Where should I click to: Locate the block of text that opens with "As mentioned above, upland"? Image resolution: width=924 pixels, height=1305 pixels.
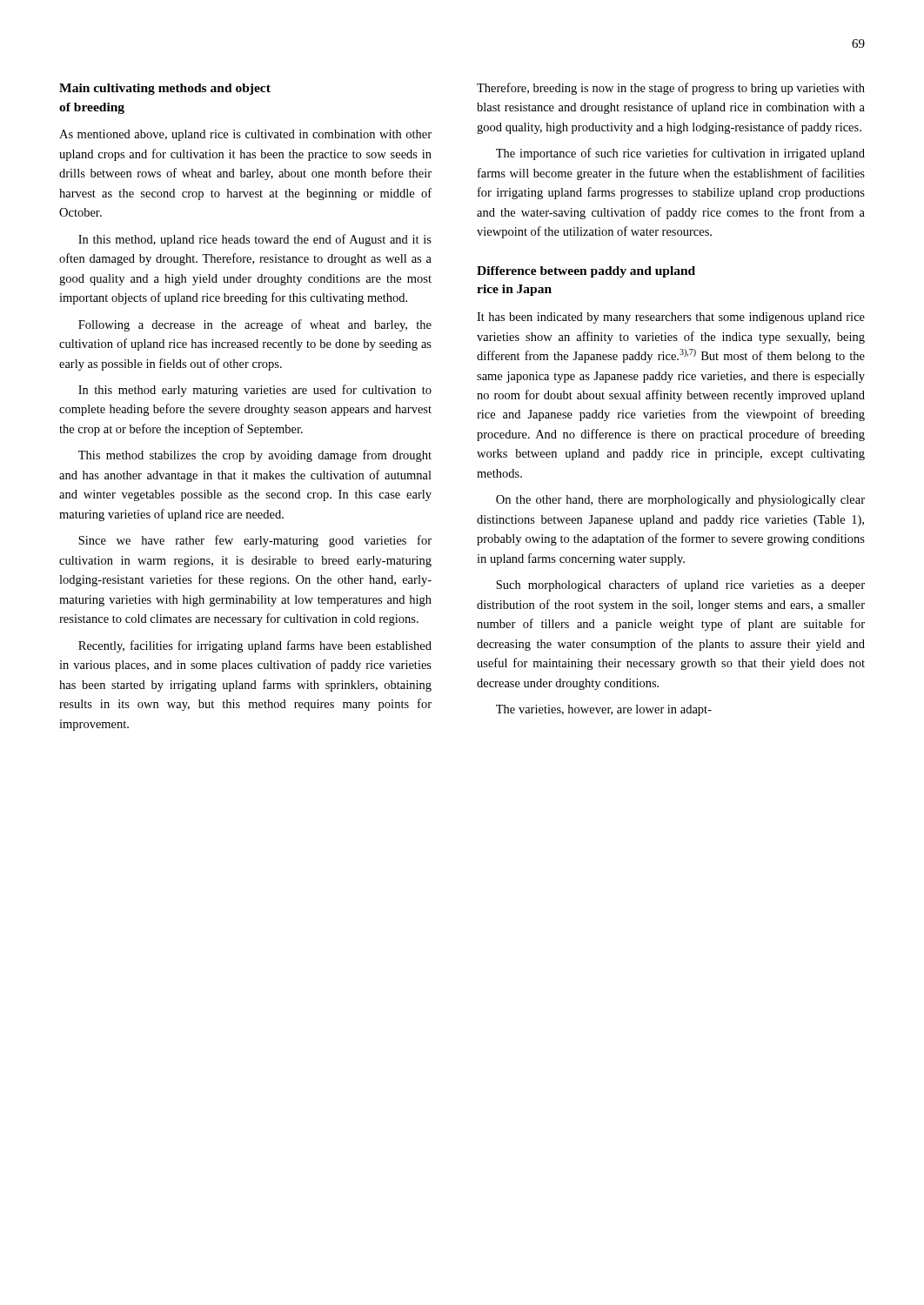pos(245,429)
